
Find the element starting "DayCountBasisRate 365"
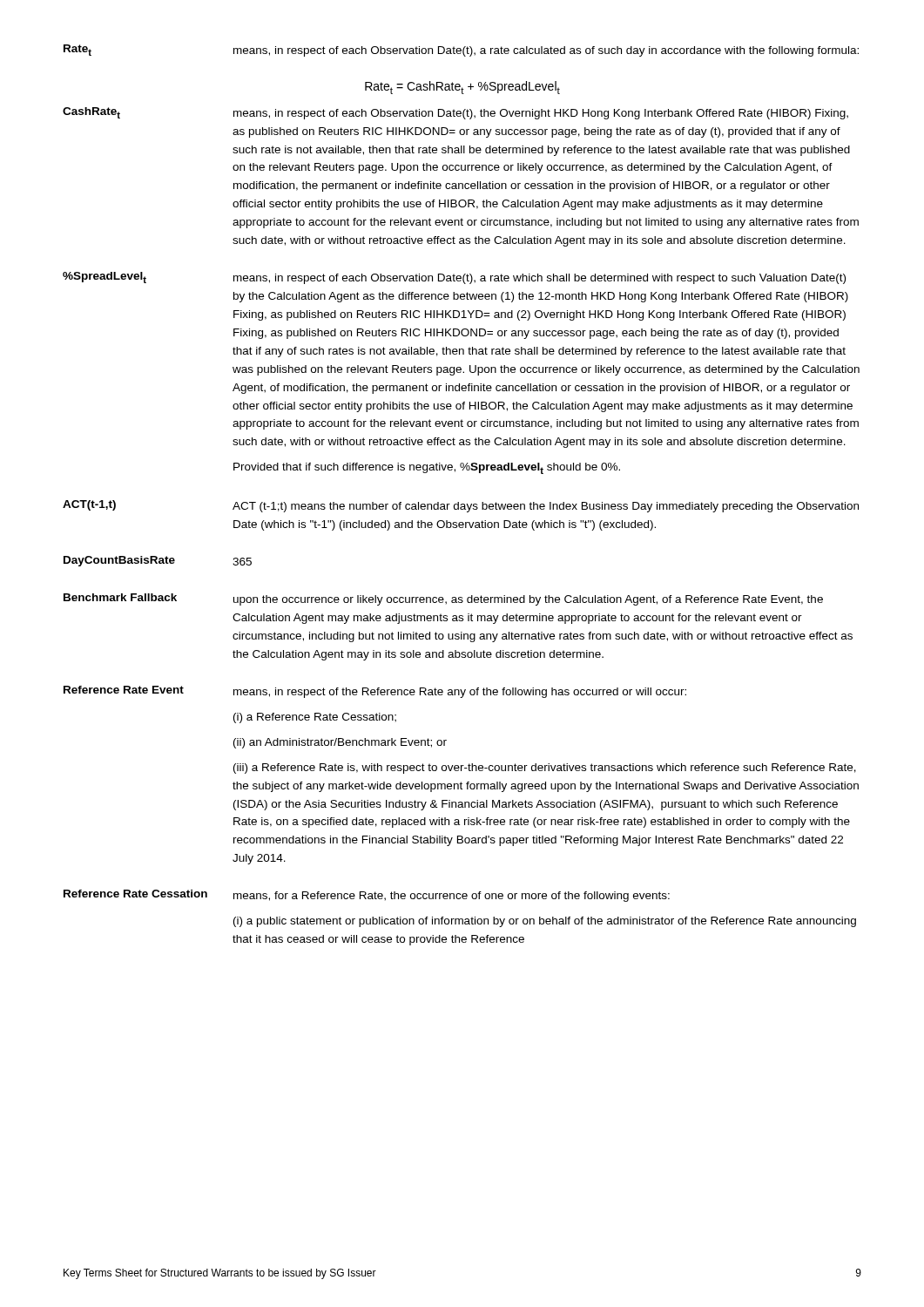[158, 561]
